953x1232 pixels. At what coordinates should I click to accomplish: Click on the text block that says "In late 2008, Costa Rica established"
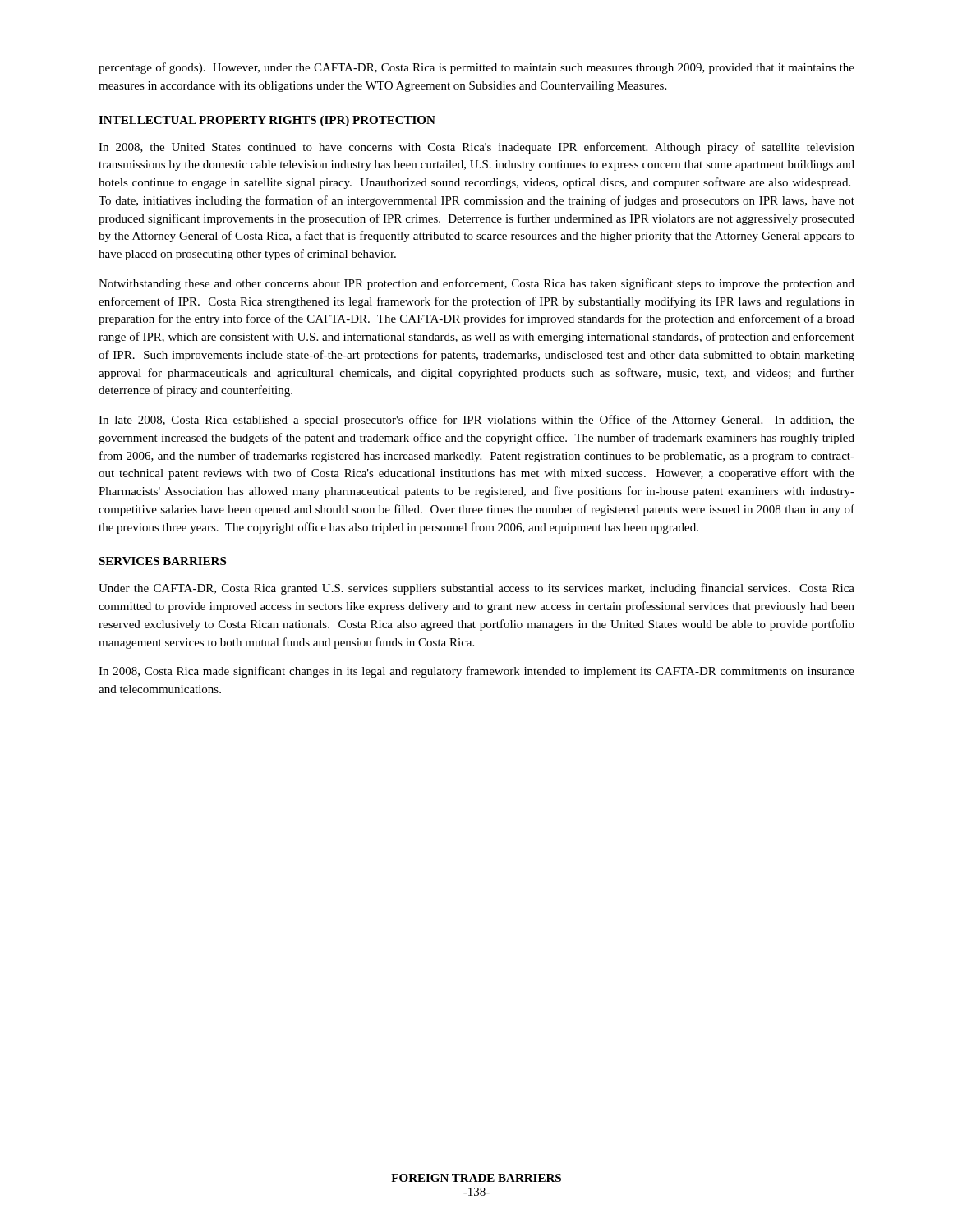pos(476,473)
